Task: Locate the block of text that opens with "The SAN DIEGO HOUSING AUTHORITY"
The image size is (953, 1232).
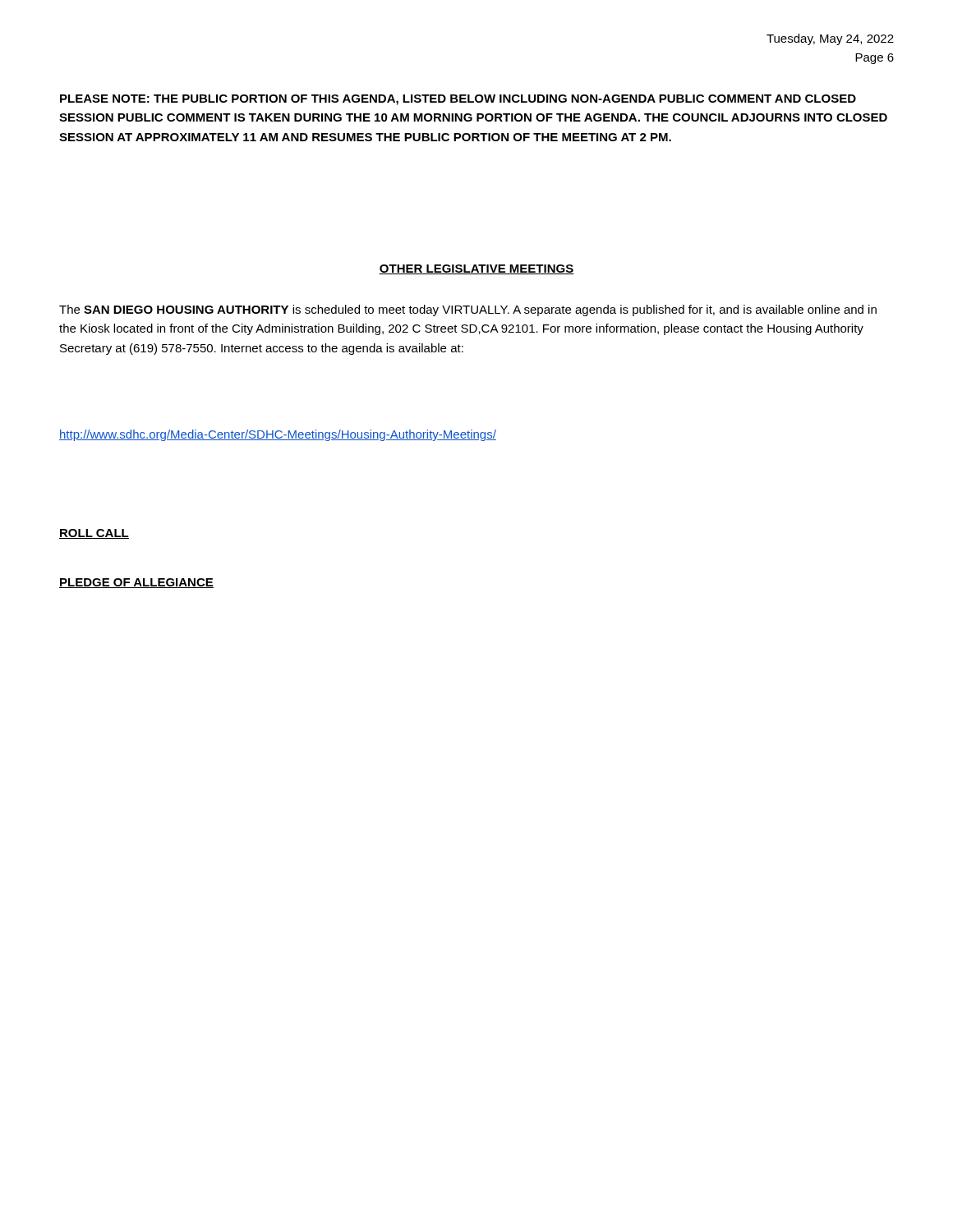Action: point(468,328)
